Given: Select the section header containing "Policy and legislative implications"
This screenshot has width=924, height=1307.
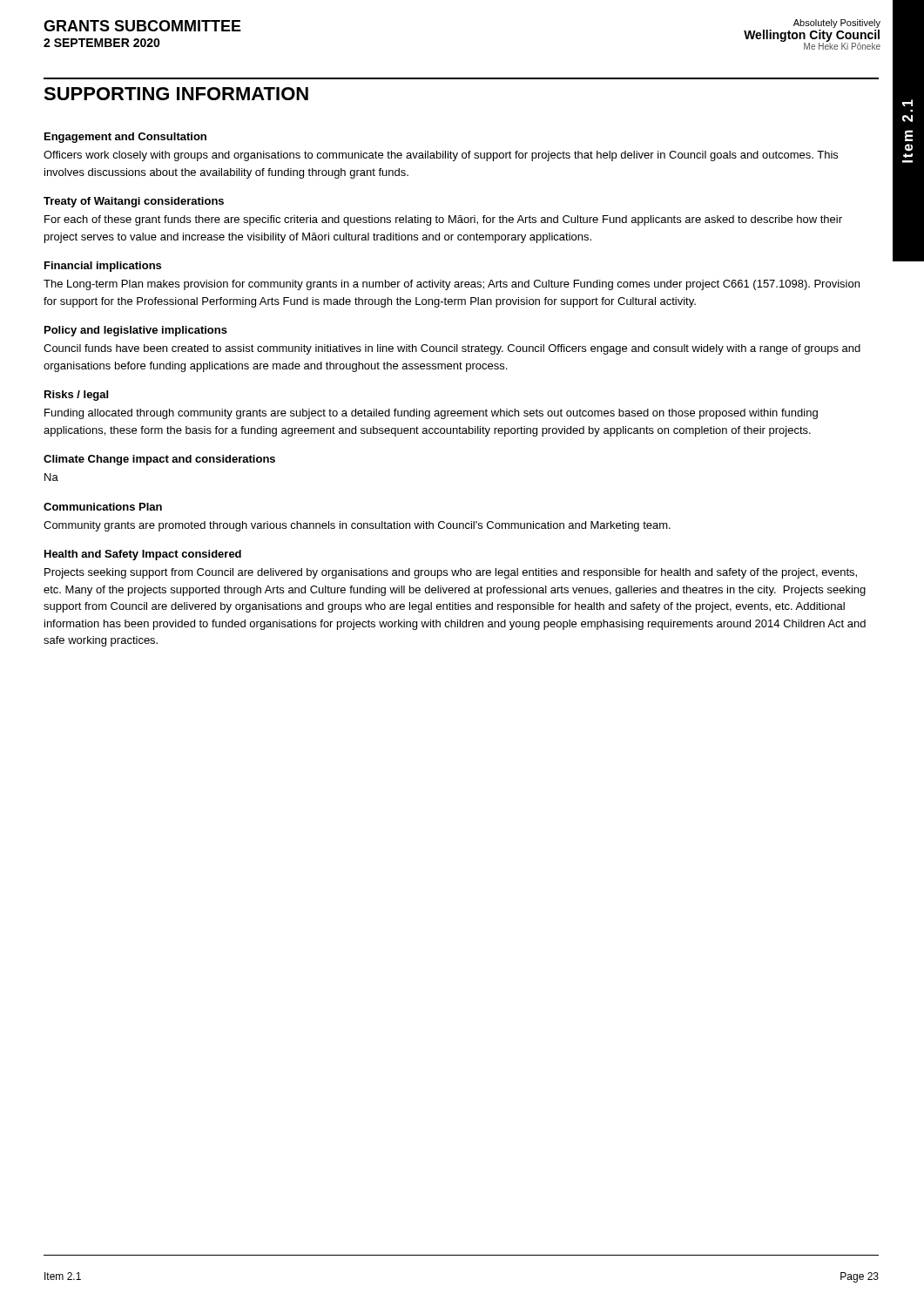Looking at the screenshot, I should click(136, 331).
